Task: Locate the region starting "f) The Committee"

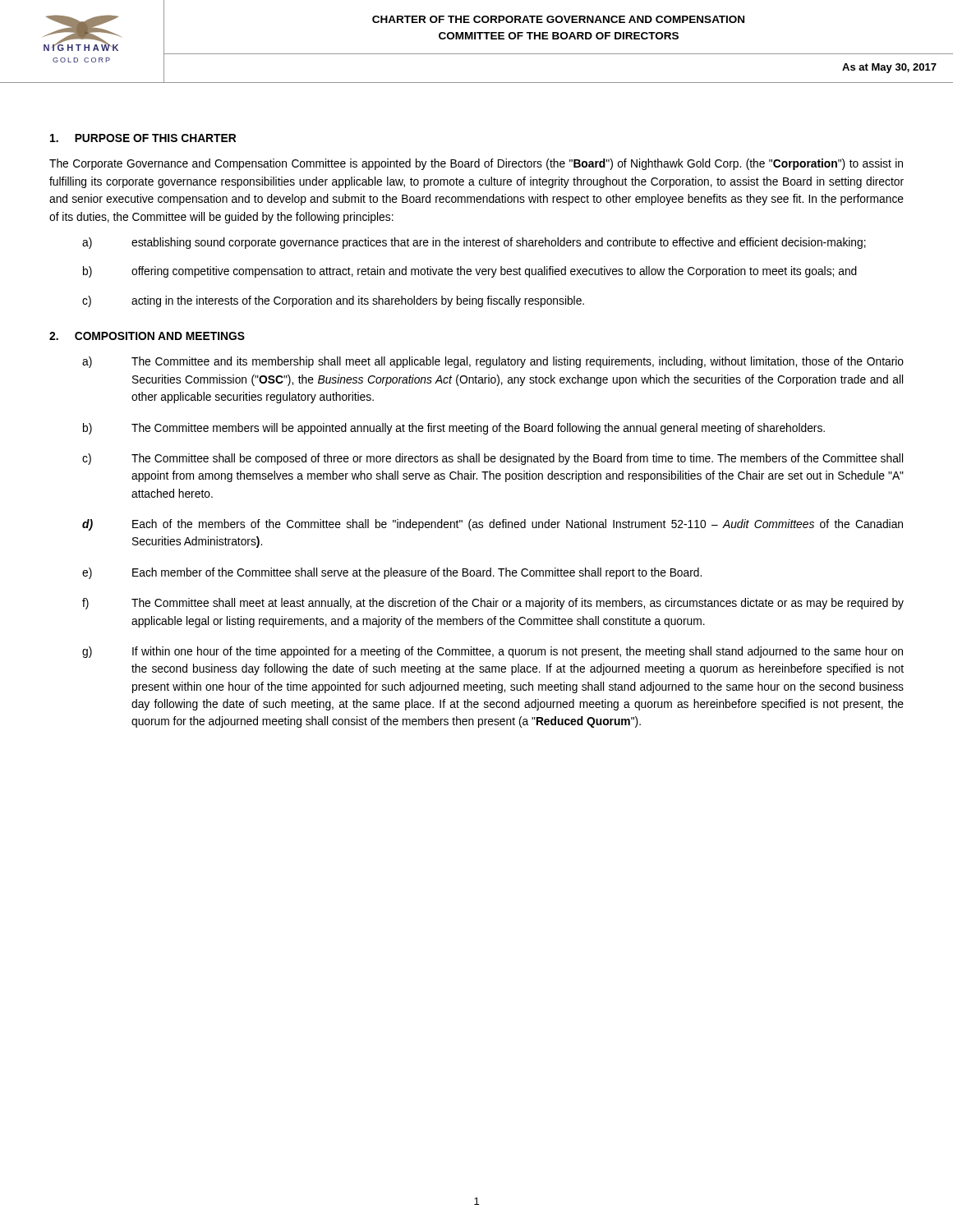Action: (x=476, y=612)
